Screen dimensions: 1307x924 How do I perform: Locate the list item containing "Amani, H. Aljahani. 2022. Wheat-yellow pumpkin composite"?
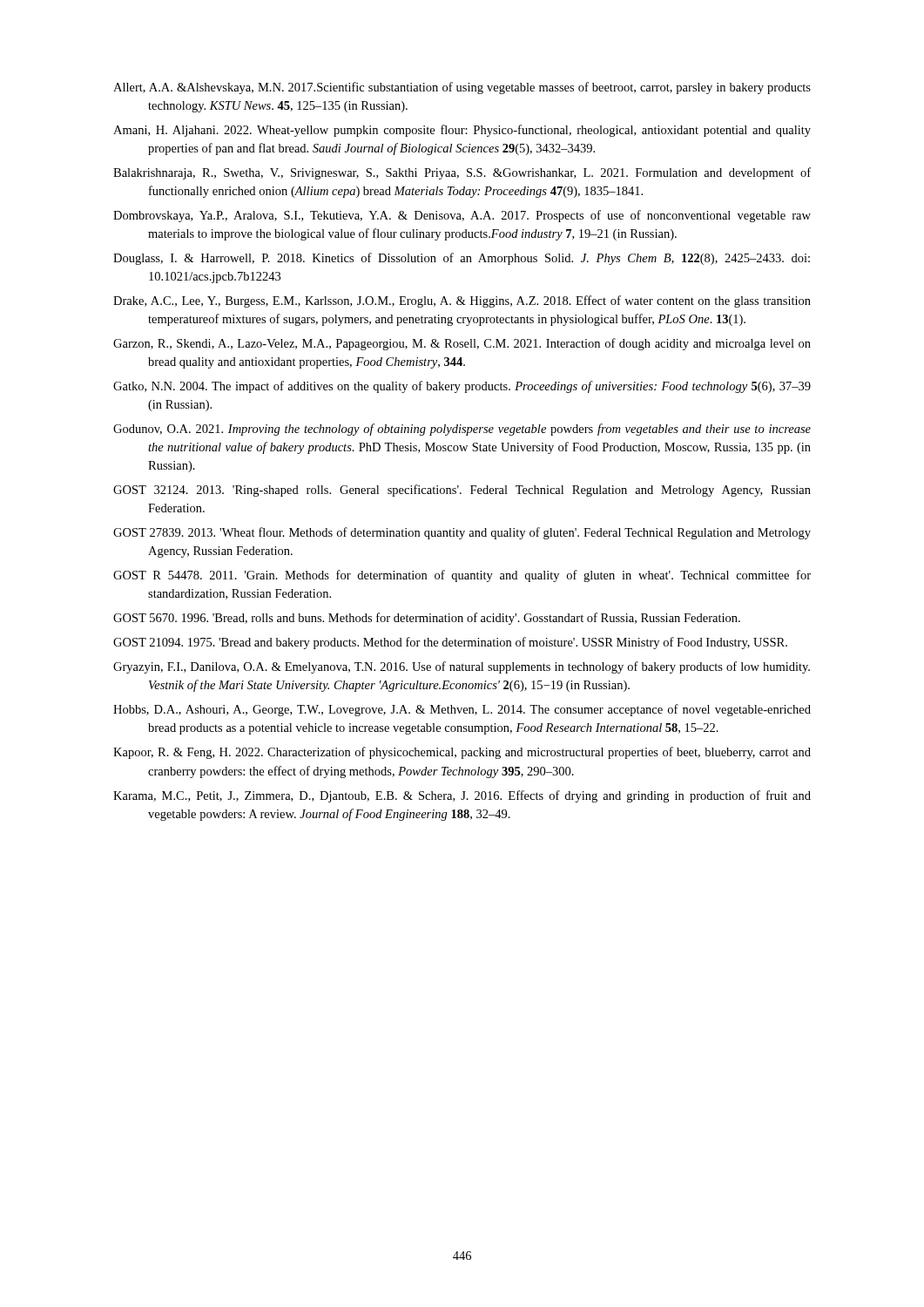point(462,139)
